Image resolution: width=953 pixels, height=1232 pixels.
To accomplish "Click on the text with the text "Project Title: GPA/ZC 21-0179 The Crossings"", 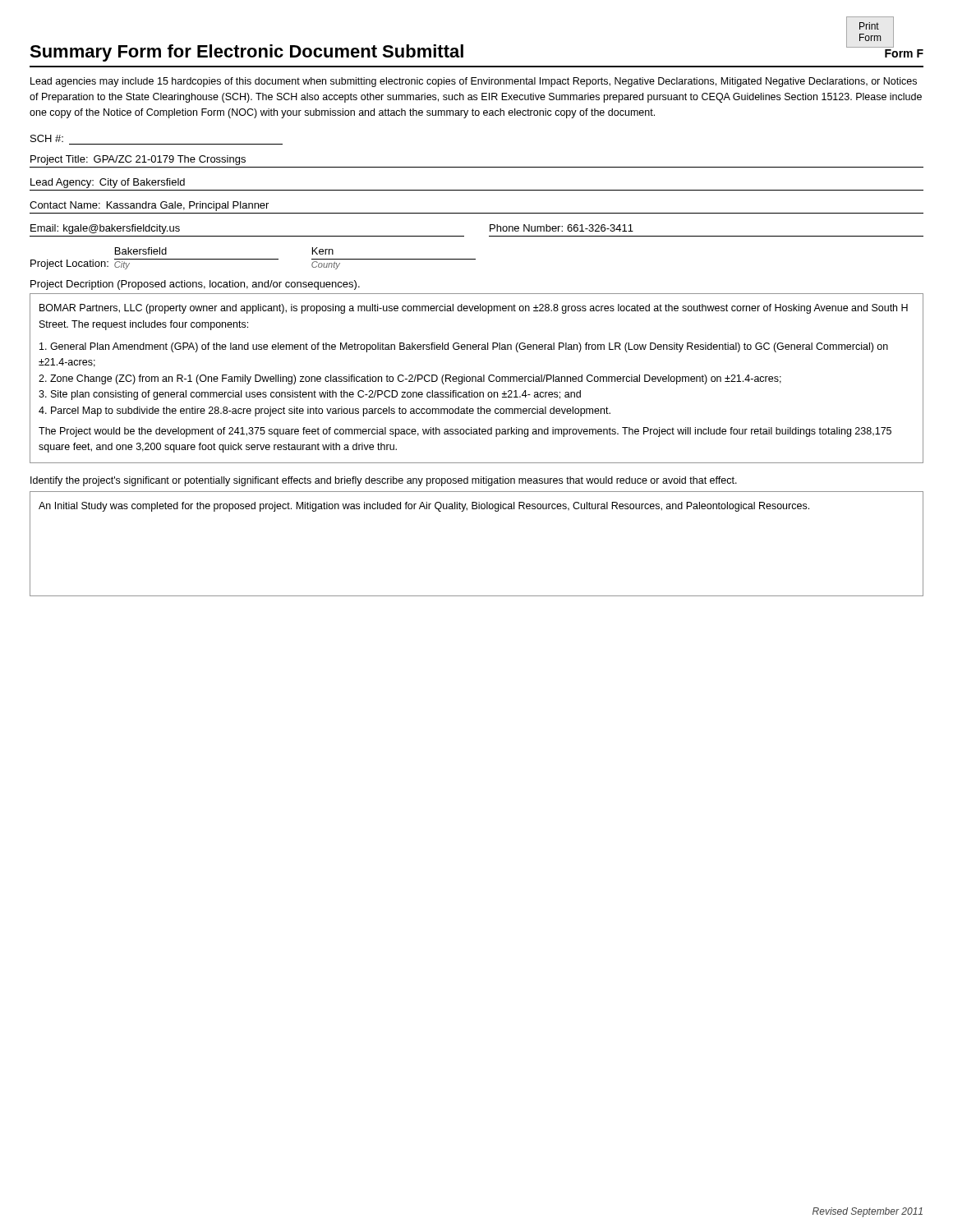I will pyautogui.click(x=476, y=160).
